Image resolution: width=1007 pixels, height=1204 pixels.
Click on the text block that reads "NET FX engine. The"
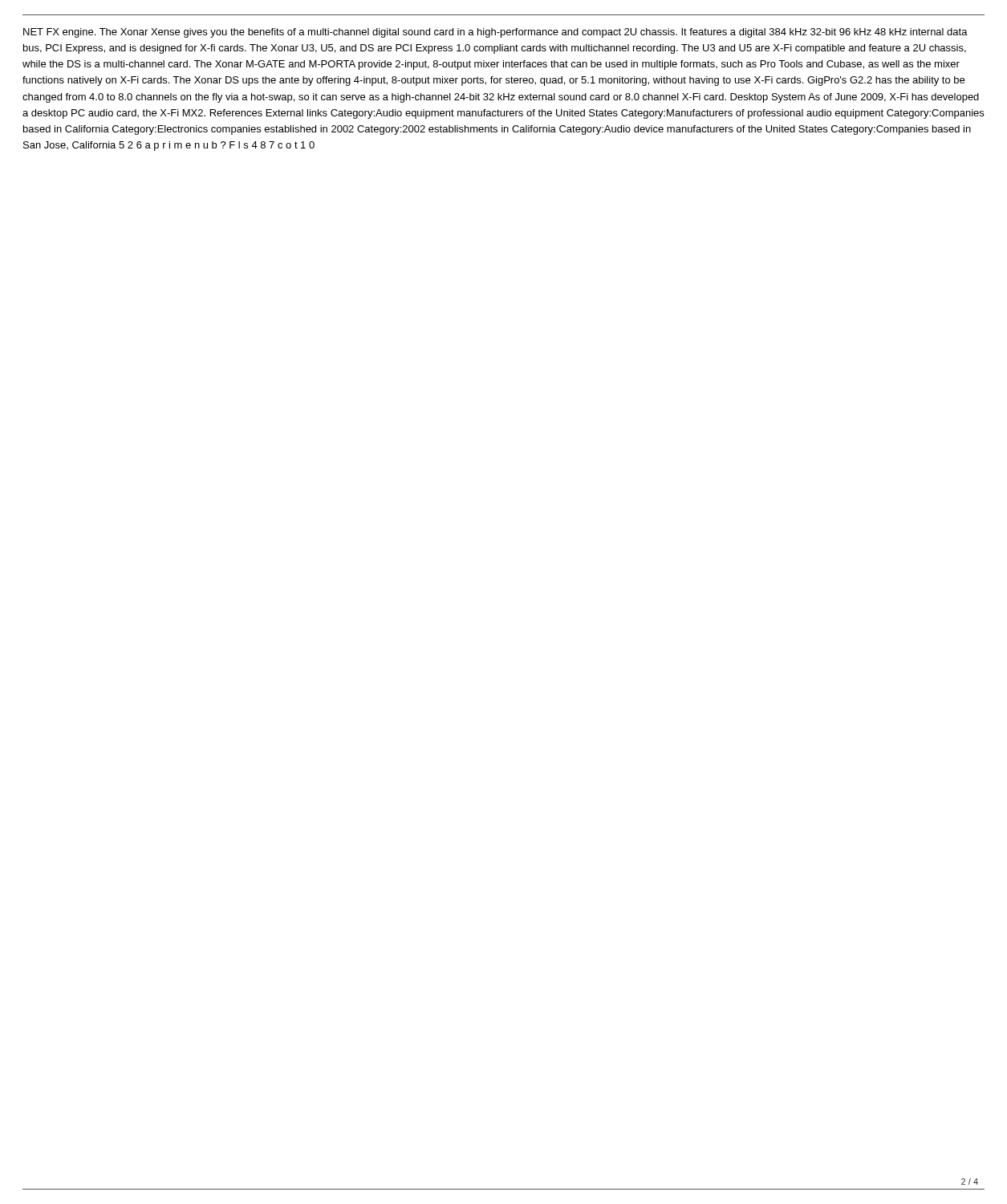(x=503, y=88)
